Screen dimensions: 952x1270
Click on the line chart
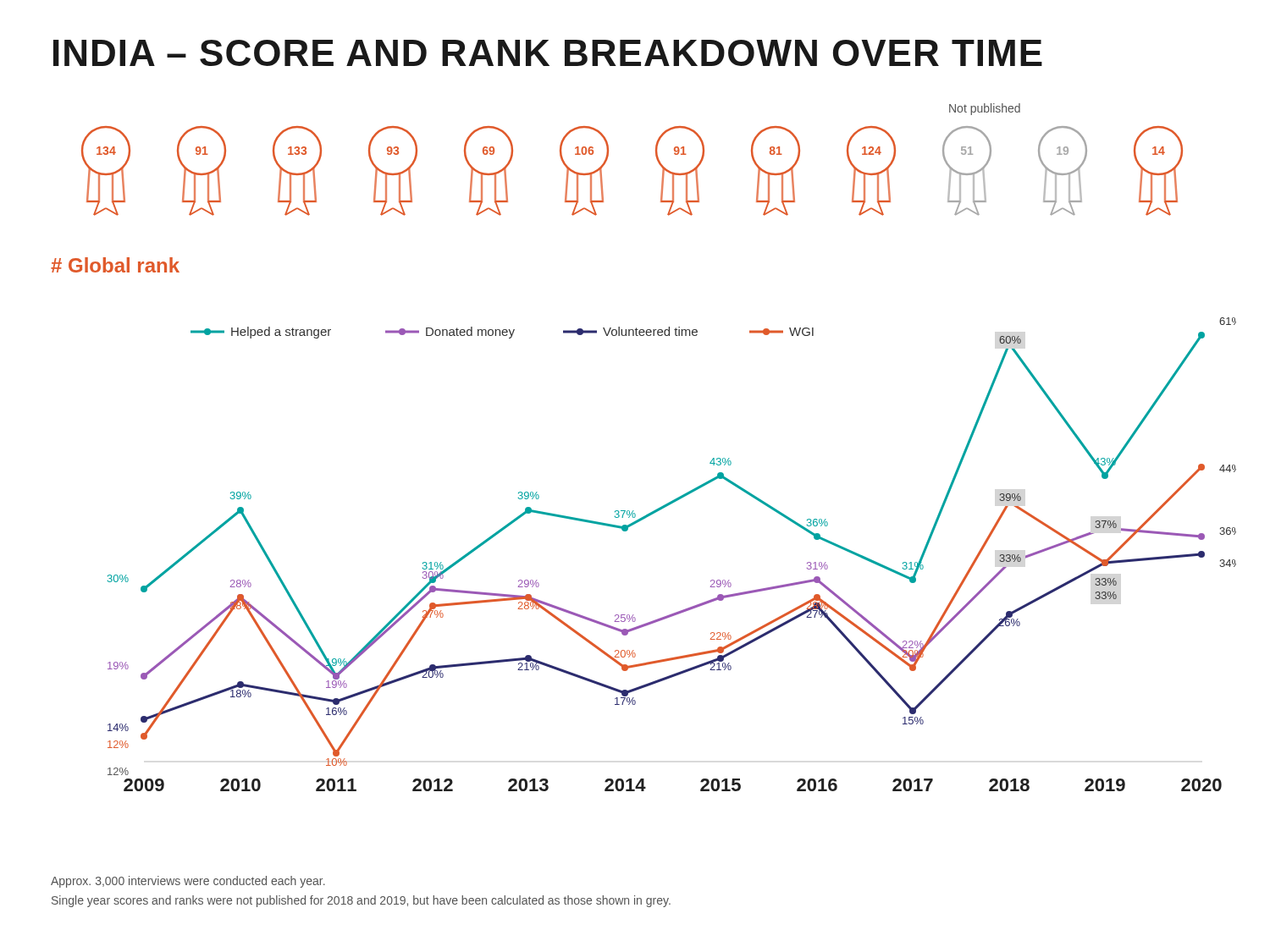643,575
